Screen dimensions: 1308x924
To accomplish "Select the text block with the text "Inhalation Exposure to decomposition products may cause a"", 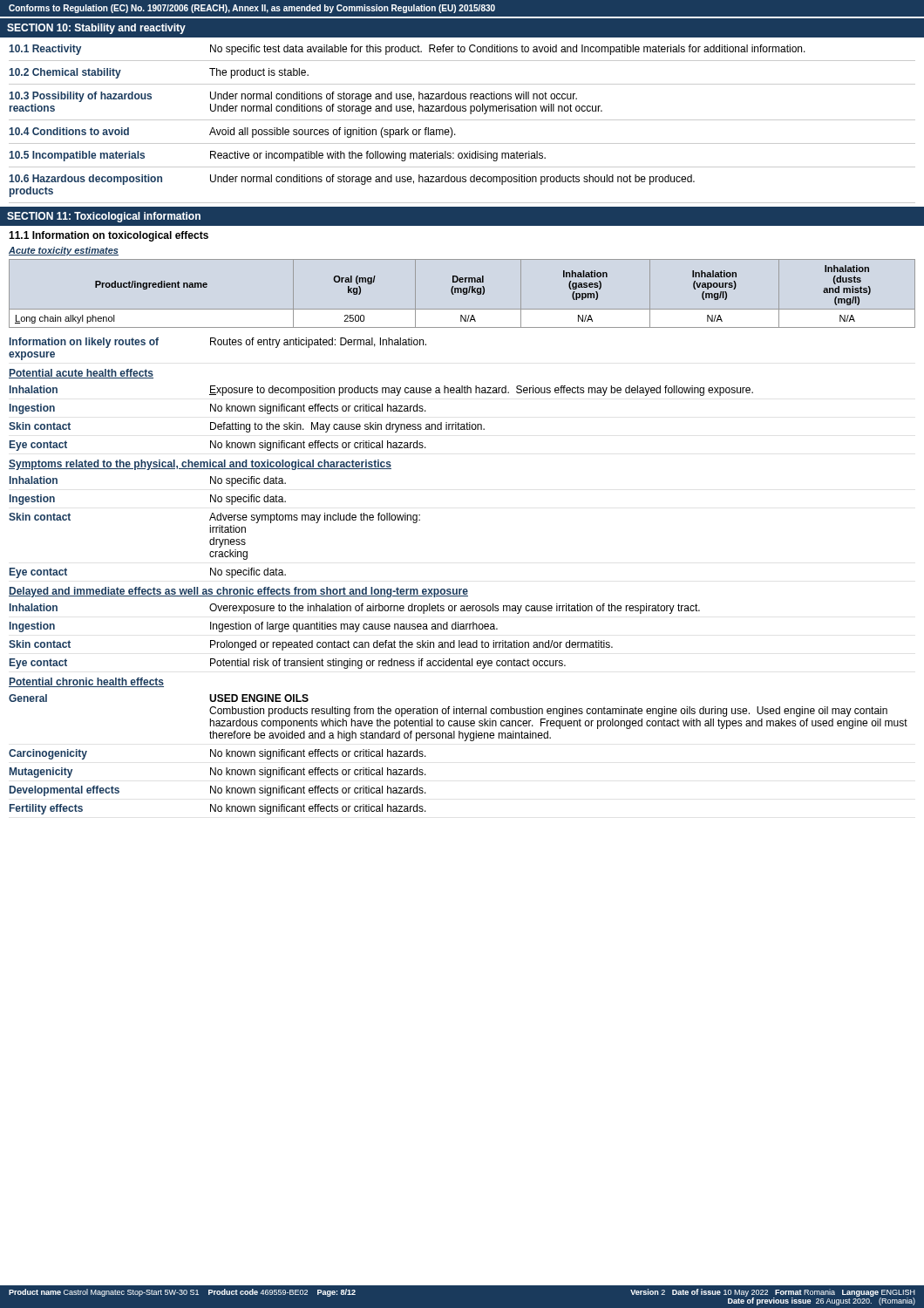I will point(462,390).
